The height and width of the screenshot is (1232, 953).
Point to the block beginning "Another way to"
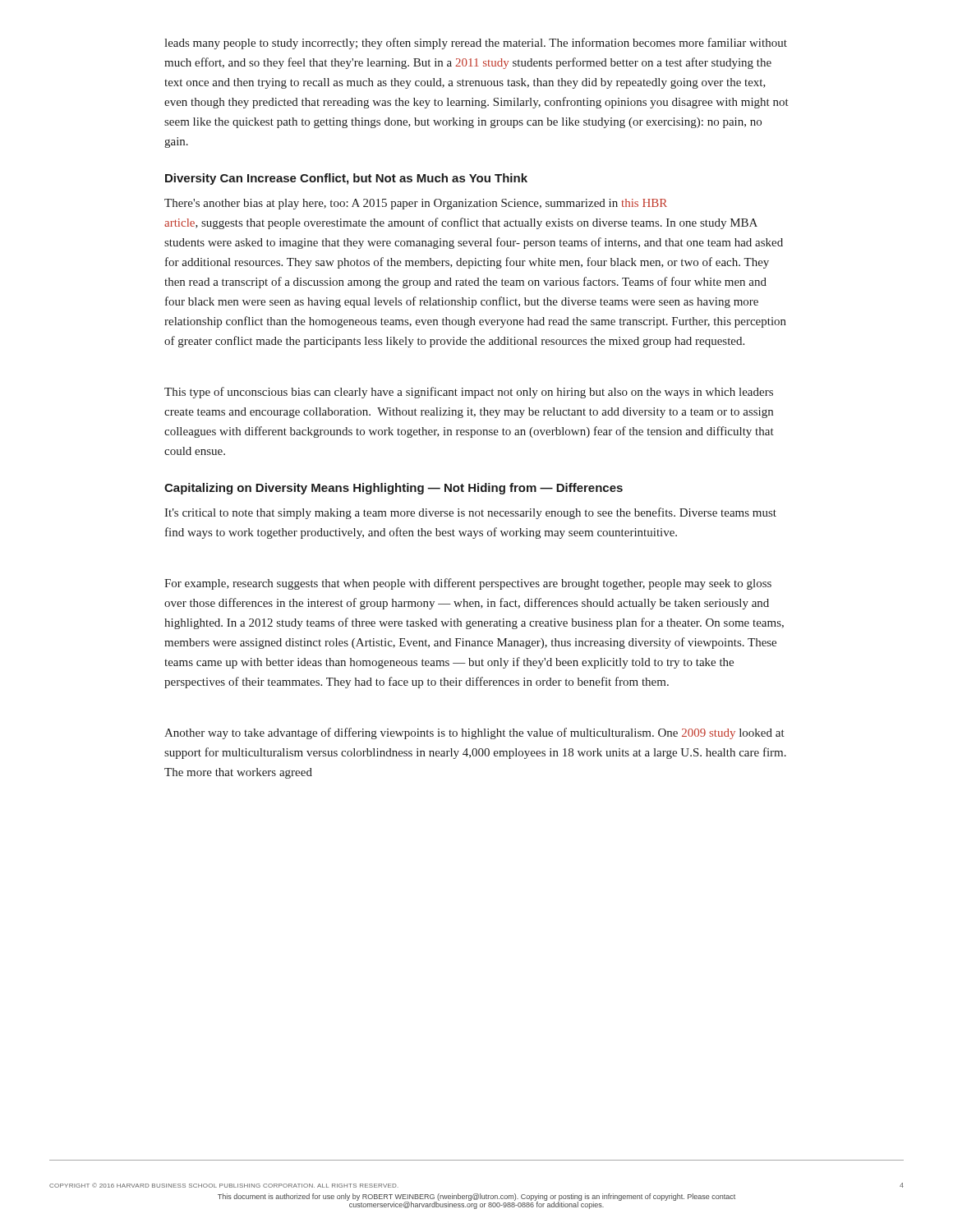475,752
